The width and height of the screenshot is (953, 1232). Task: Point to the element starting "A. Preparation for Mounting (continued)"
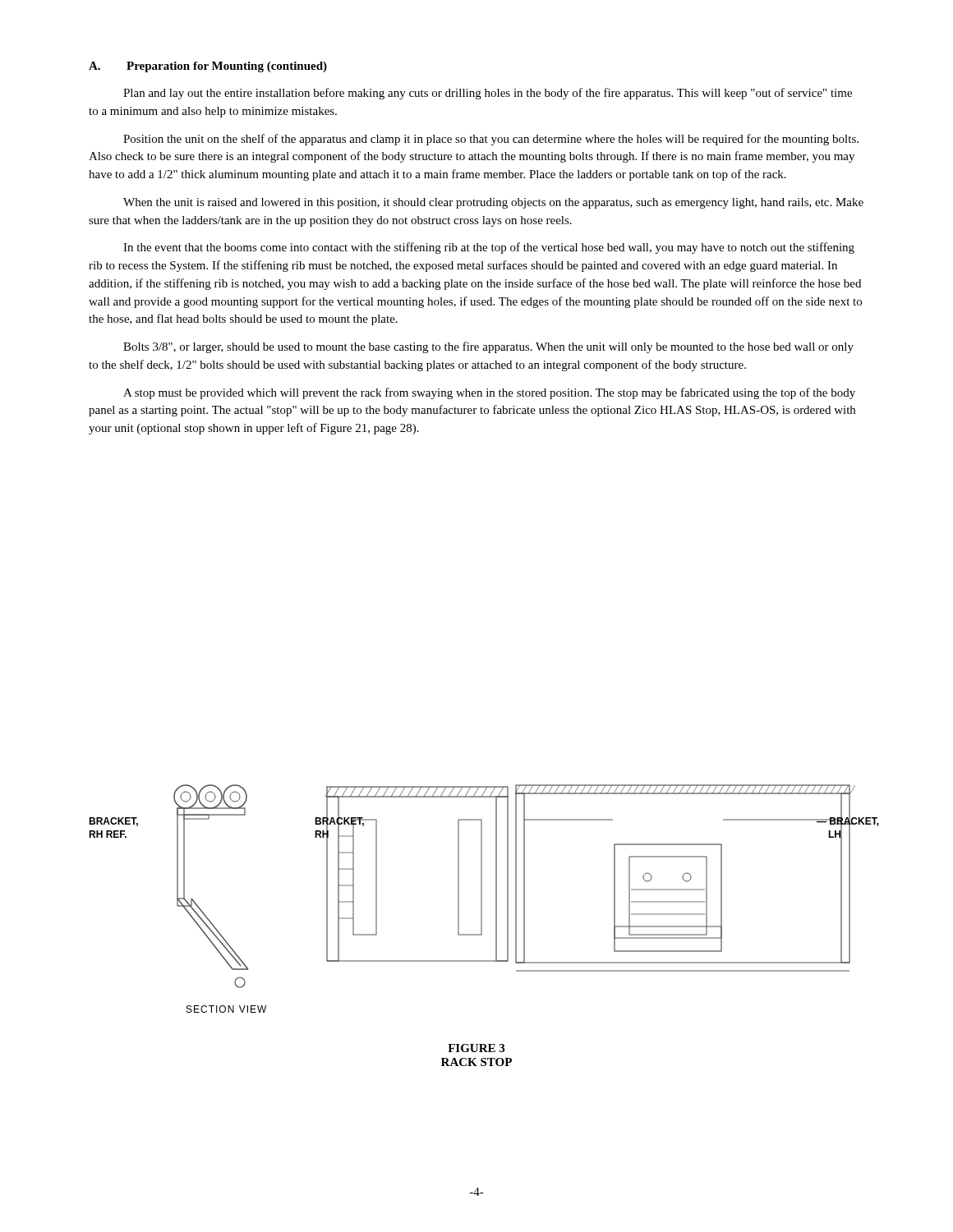pos(208,66)
